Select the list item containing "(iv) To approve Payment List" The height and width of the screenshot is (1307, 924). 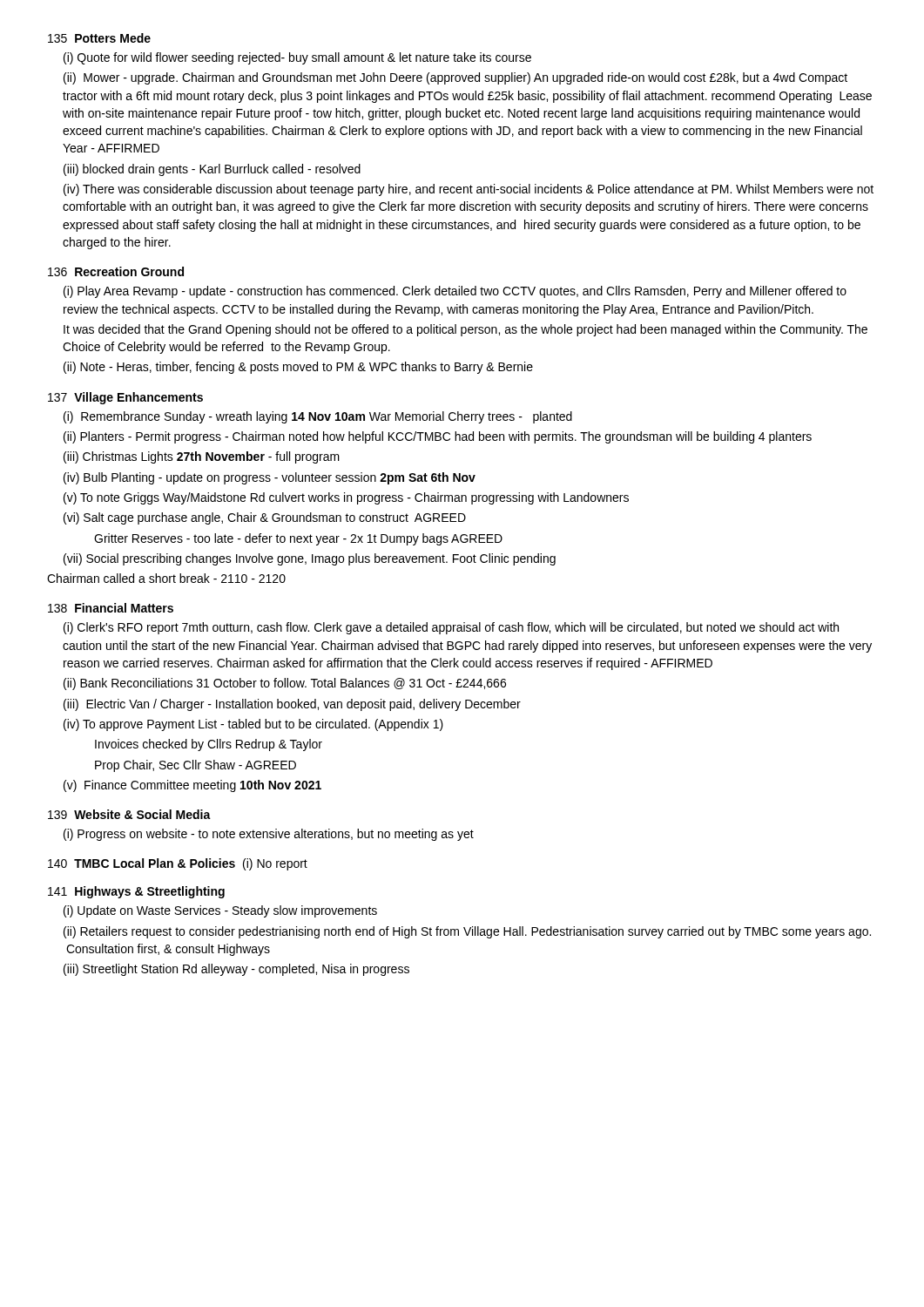(x=253, y=725)
